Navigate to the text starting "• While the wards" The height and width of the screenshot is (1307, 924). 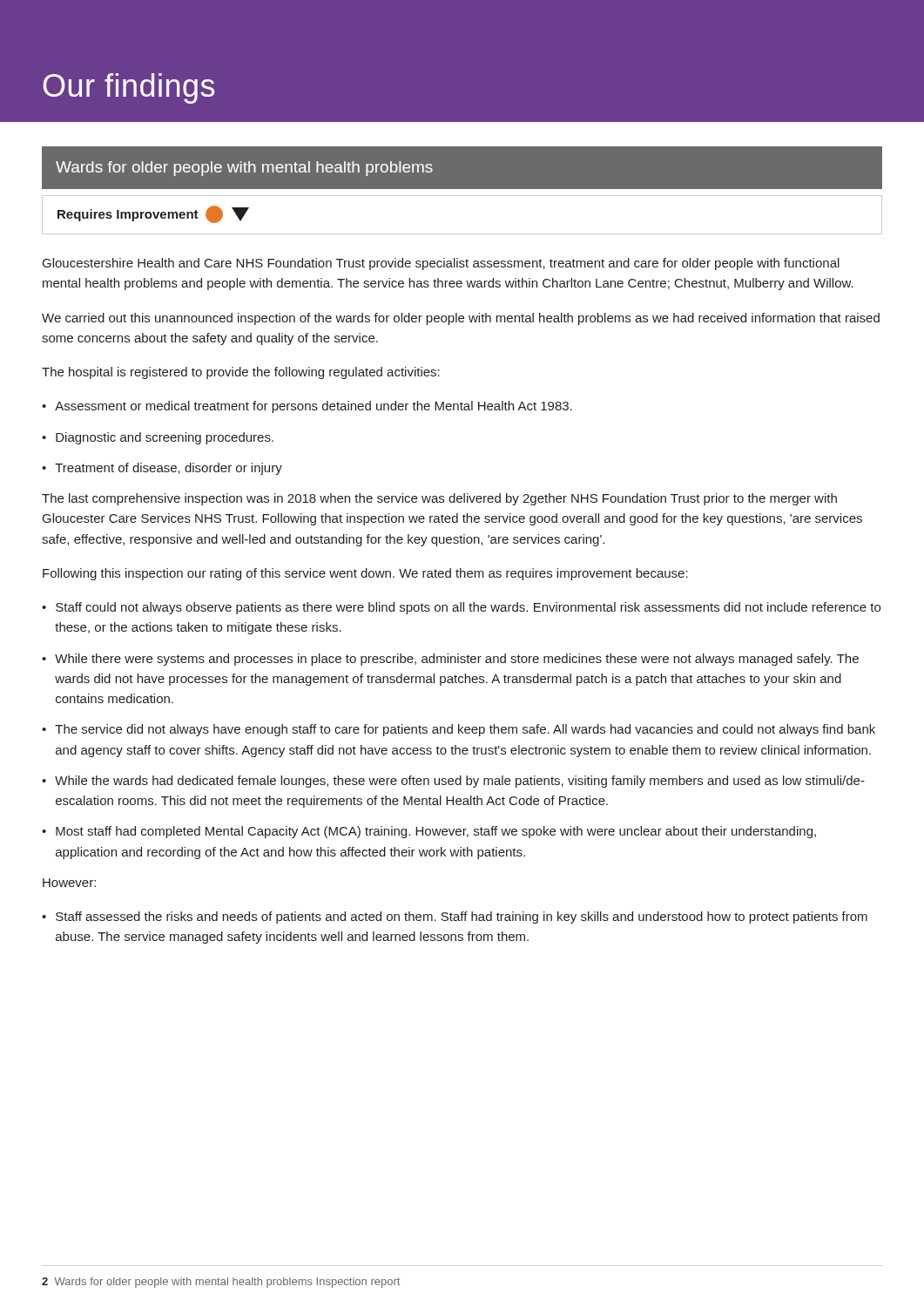[x=462, y=790]
